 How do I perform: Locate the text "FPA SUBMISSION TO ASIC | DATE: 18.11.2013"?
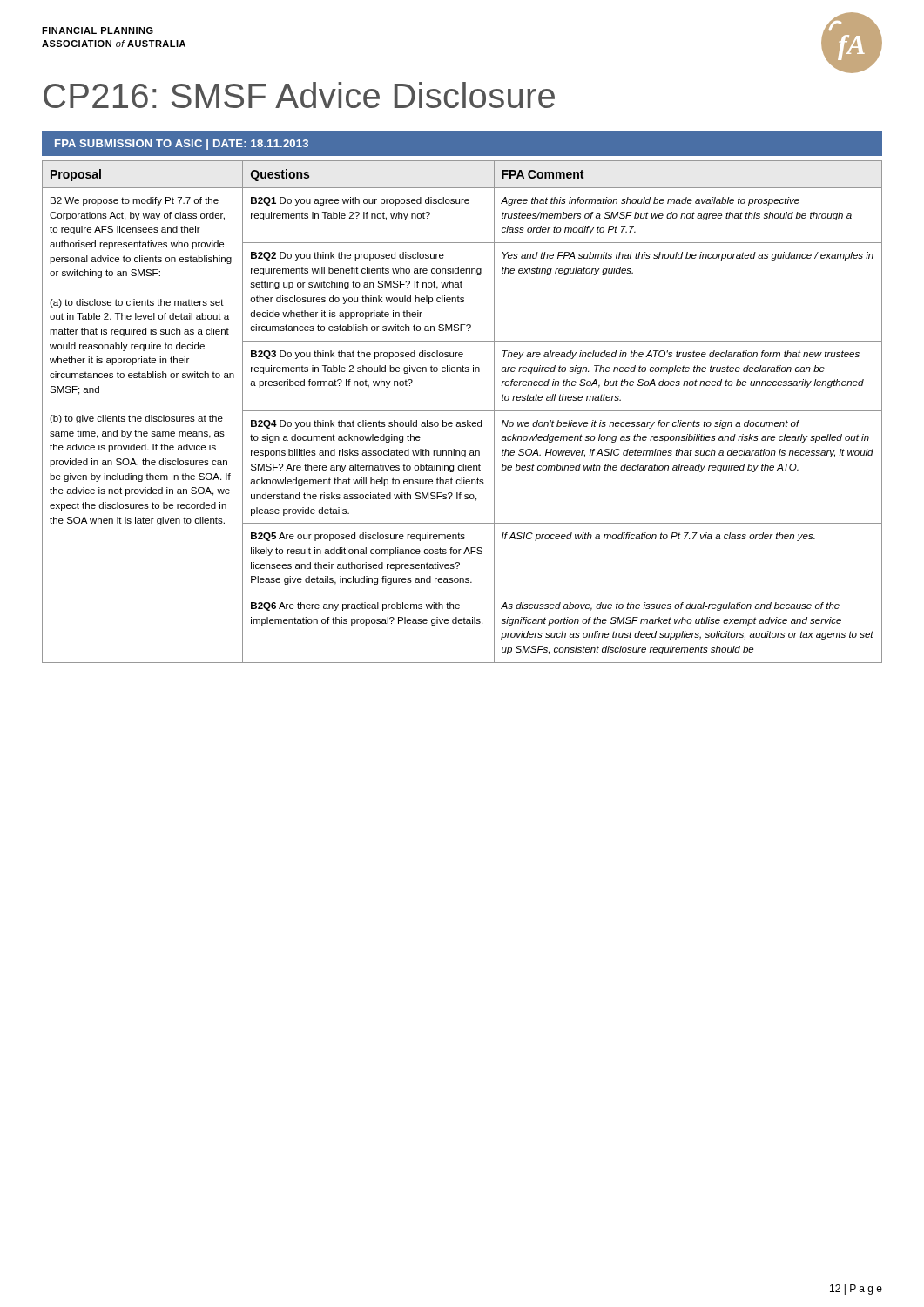tap(181, 143)
